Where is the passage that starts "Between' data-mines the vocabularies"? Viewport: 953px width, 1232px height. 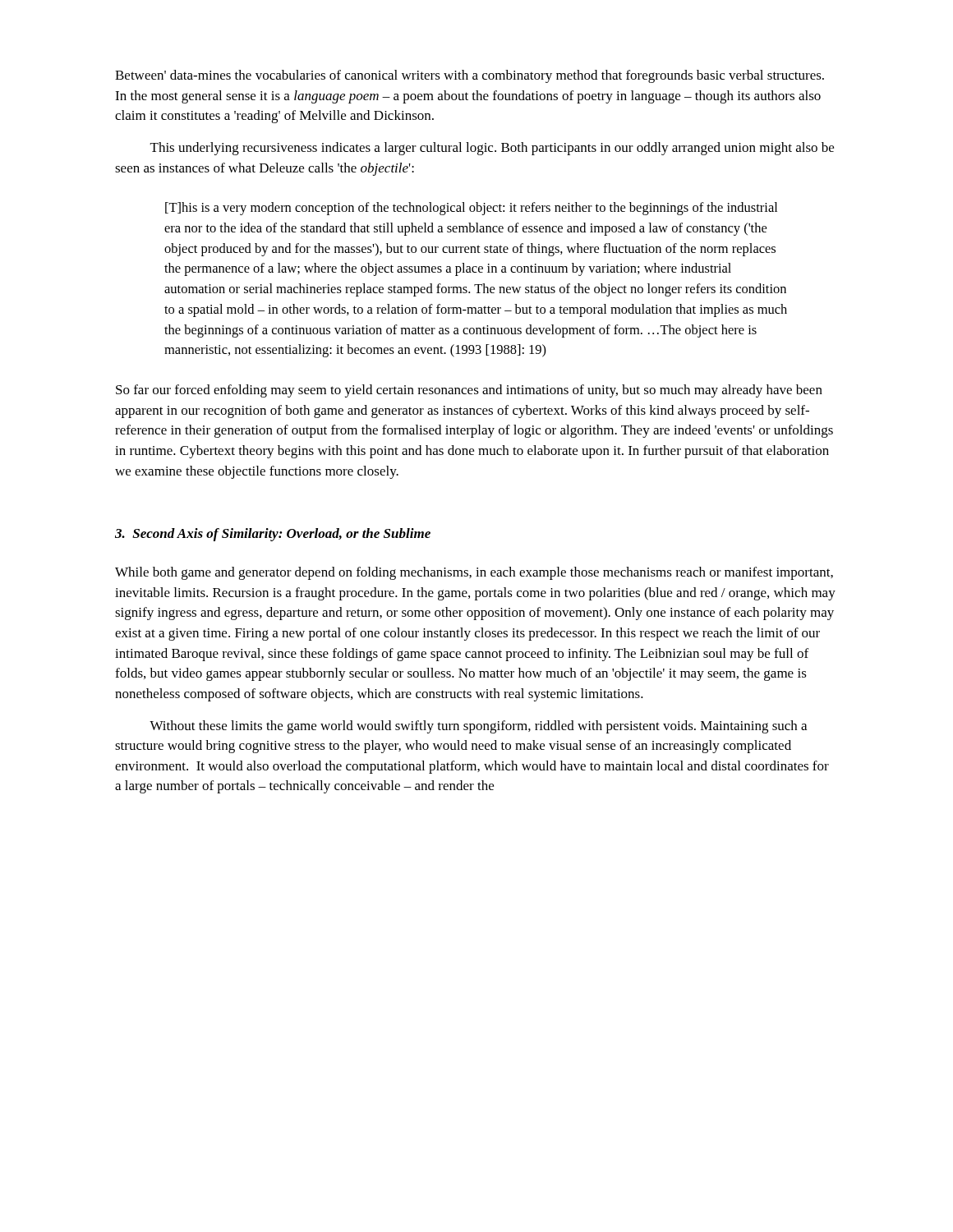476,96
